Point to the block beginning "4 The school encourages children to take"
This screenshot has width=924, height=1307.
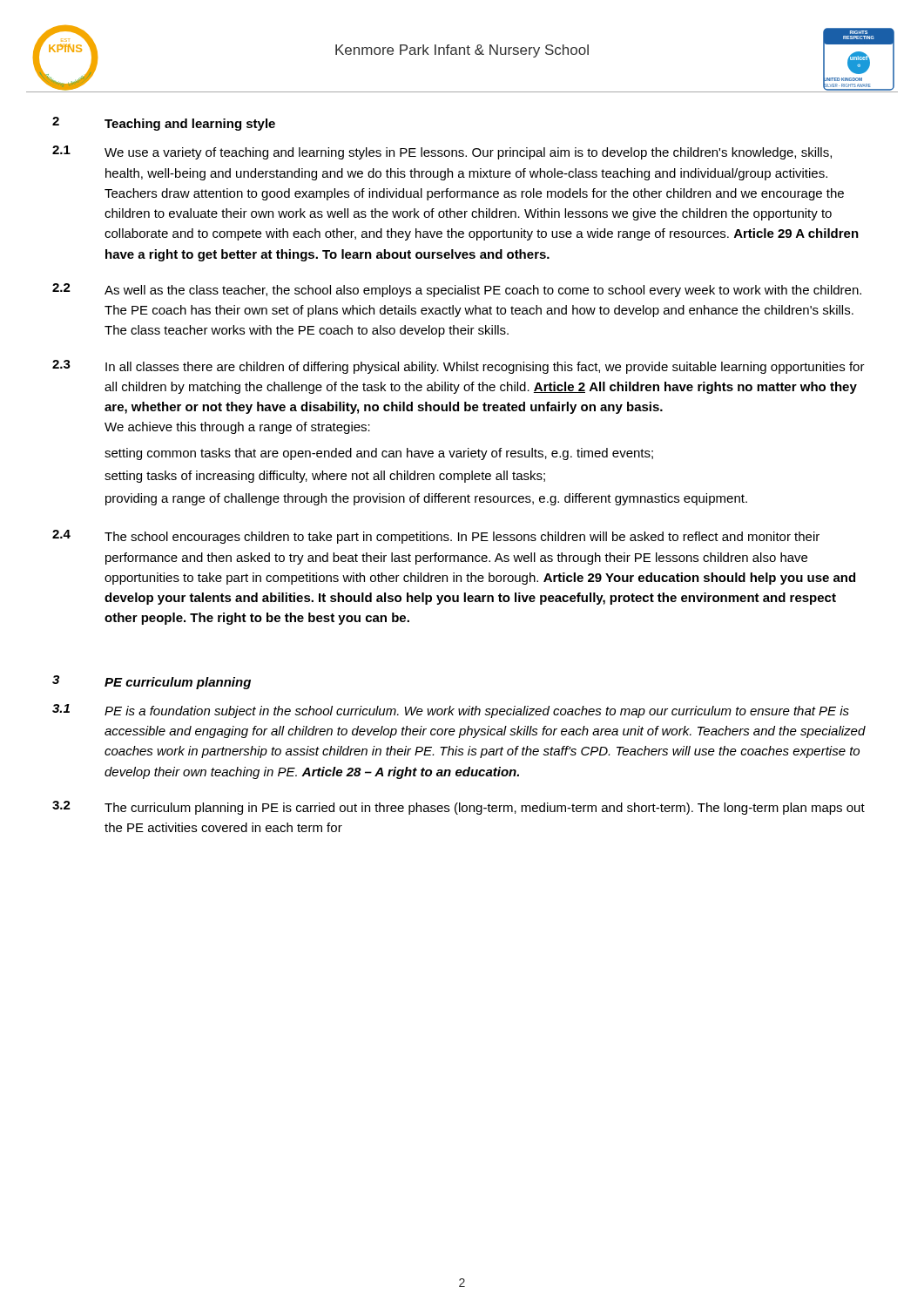point(462,577)
